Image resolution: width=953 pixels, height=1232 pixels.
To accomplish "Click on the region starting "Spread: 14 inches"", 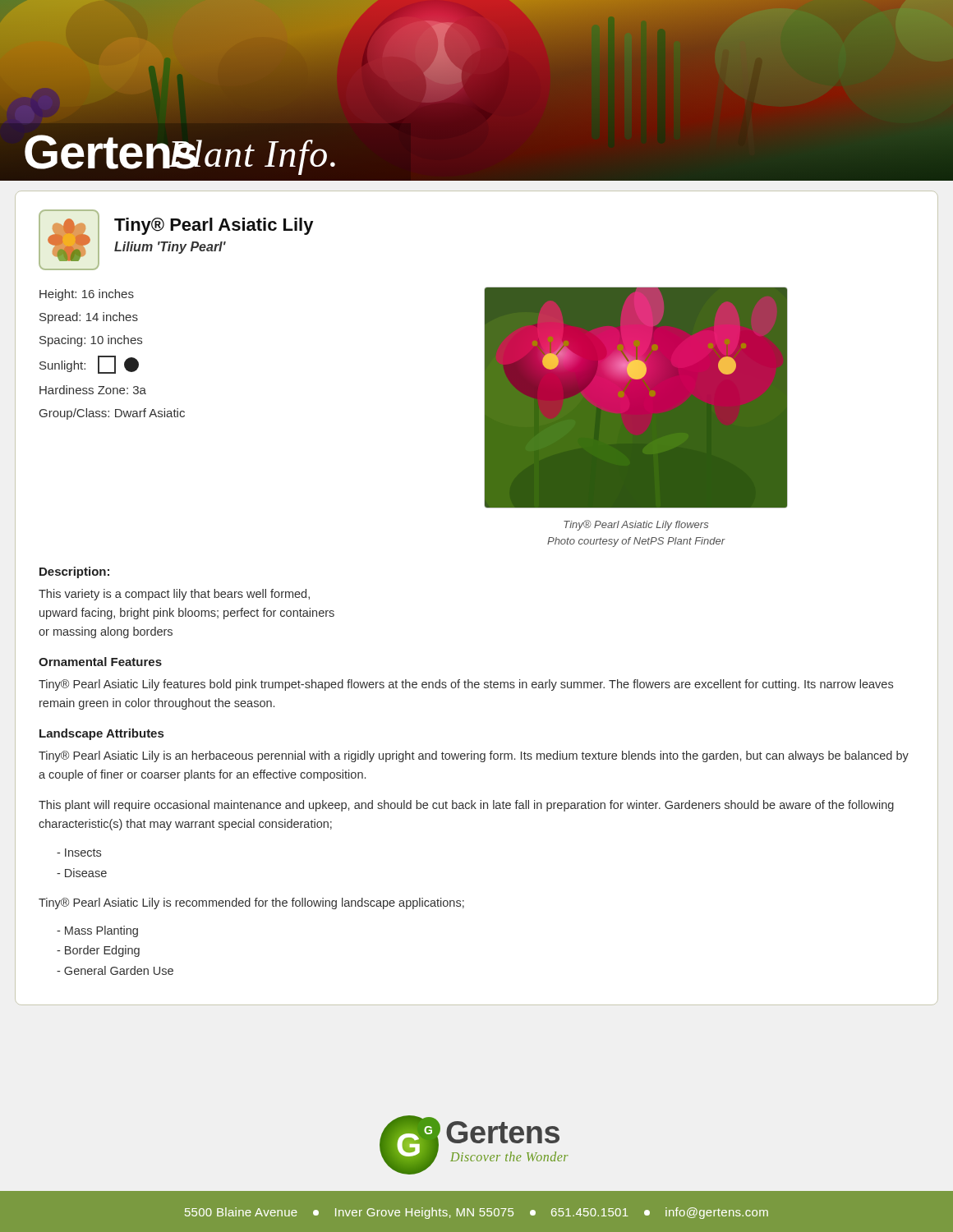I will [88, 317].
